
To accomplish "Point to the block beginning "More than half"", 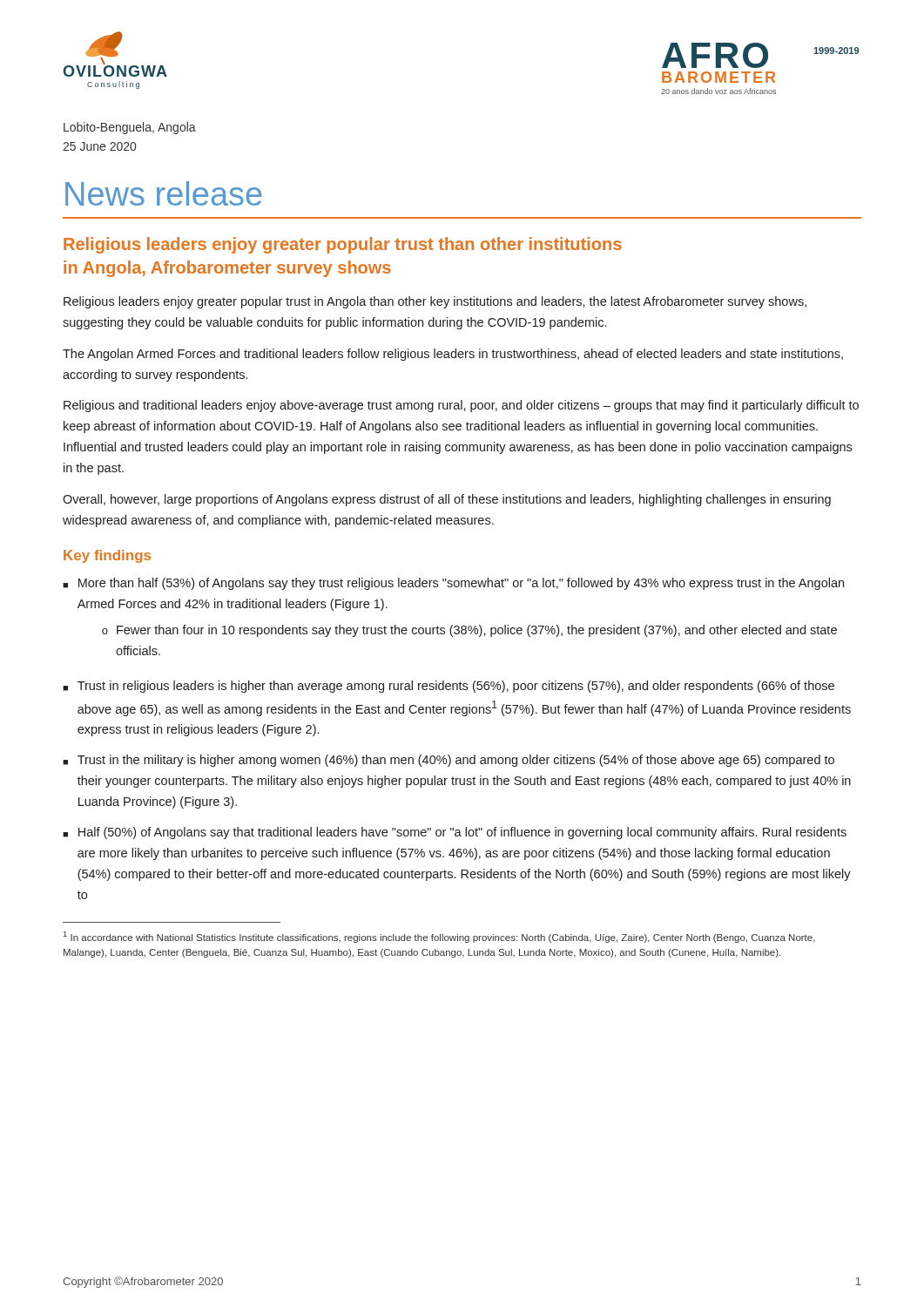I will (469, 620).
